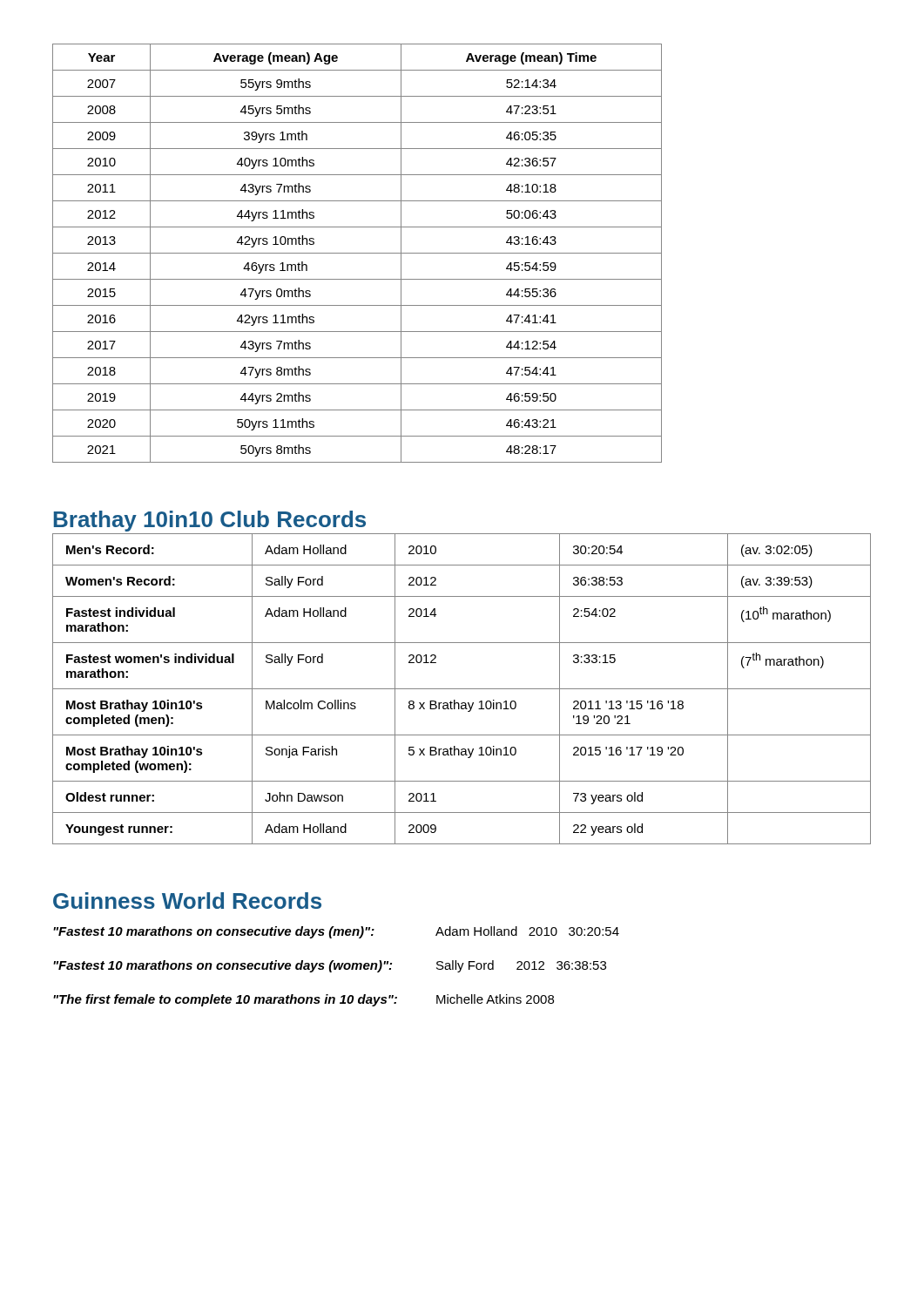The image size is (924, 1307).
Task: Navigate to the text block starting ""Fastest 10 marathons on consecutive days (men)": Adam"
Action: click(x=336, y=931)
